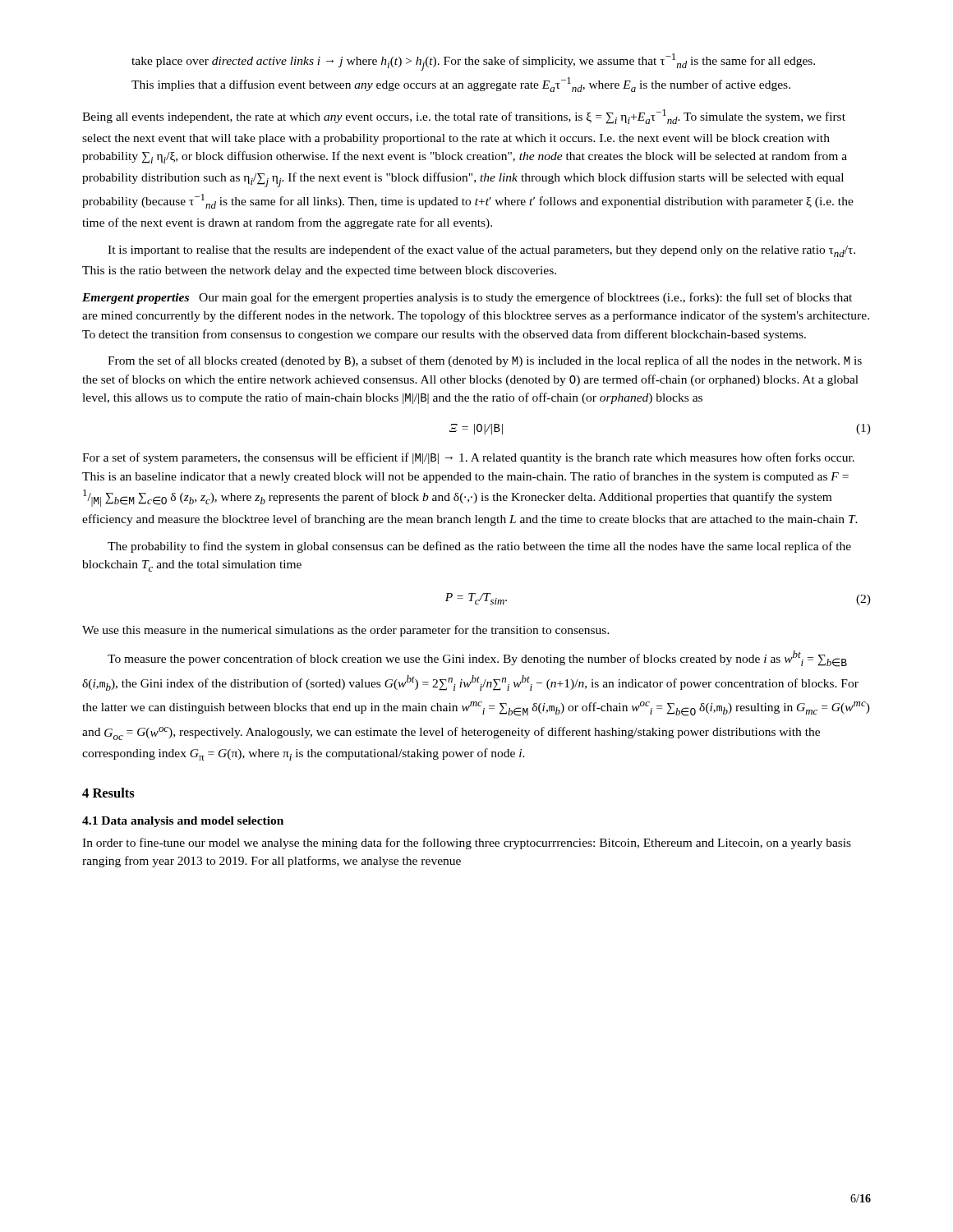Select the region starting "We use this"
The image size is (953, 1232).
pos(346,629)
